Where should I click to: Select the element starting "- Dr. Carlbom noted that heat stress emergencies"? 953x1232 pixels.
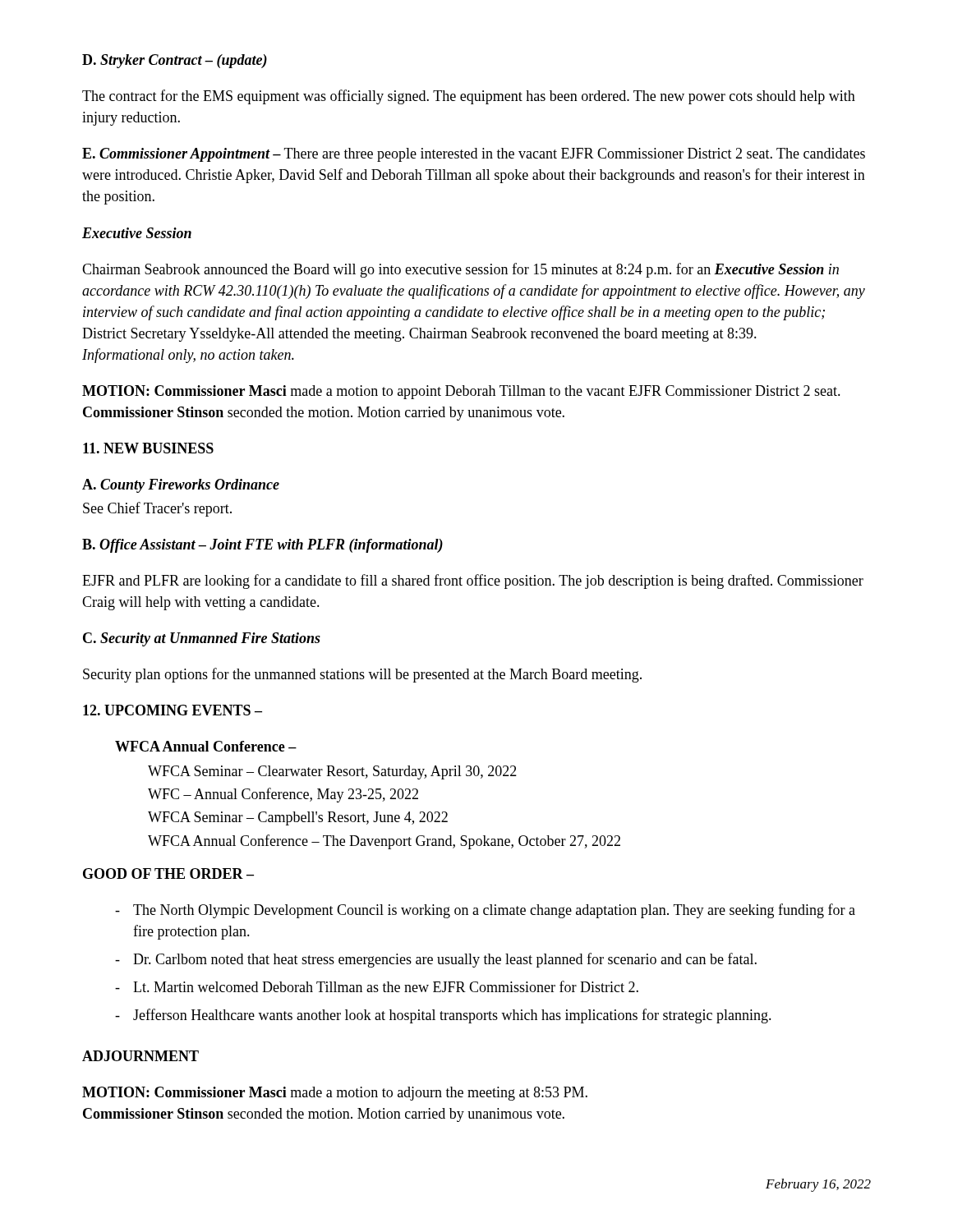coord(436,959)
